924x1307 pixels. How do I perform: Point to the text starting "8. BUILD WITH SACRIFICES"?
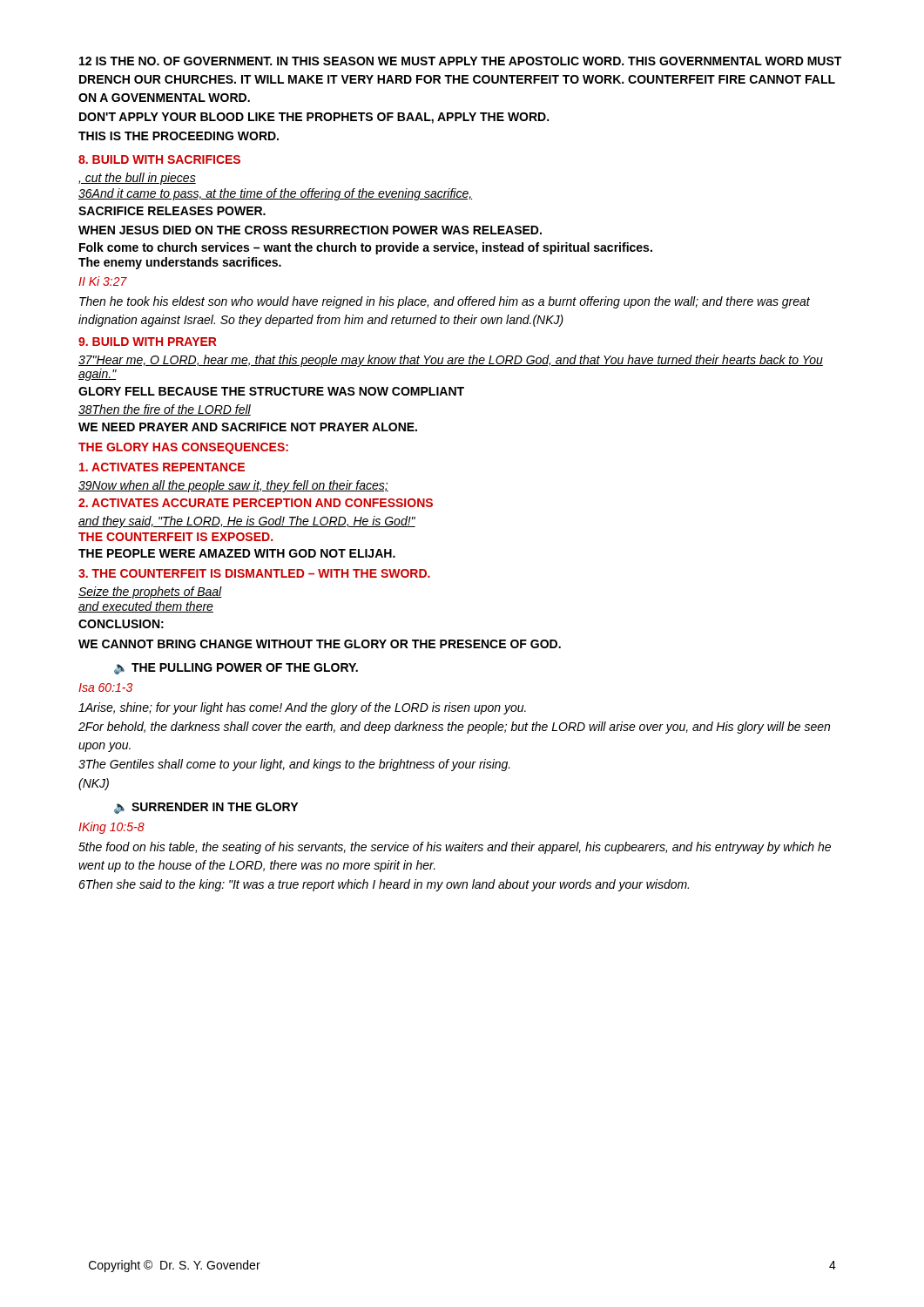click(x=159, y=159)
